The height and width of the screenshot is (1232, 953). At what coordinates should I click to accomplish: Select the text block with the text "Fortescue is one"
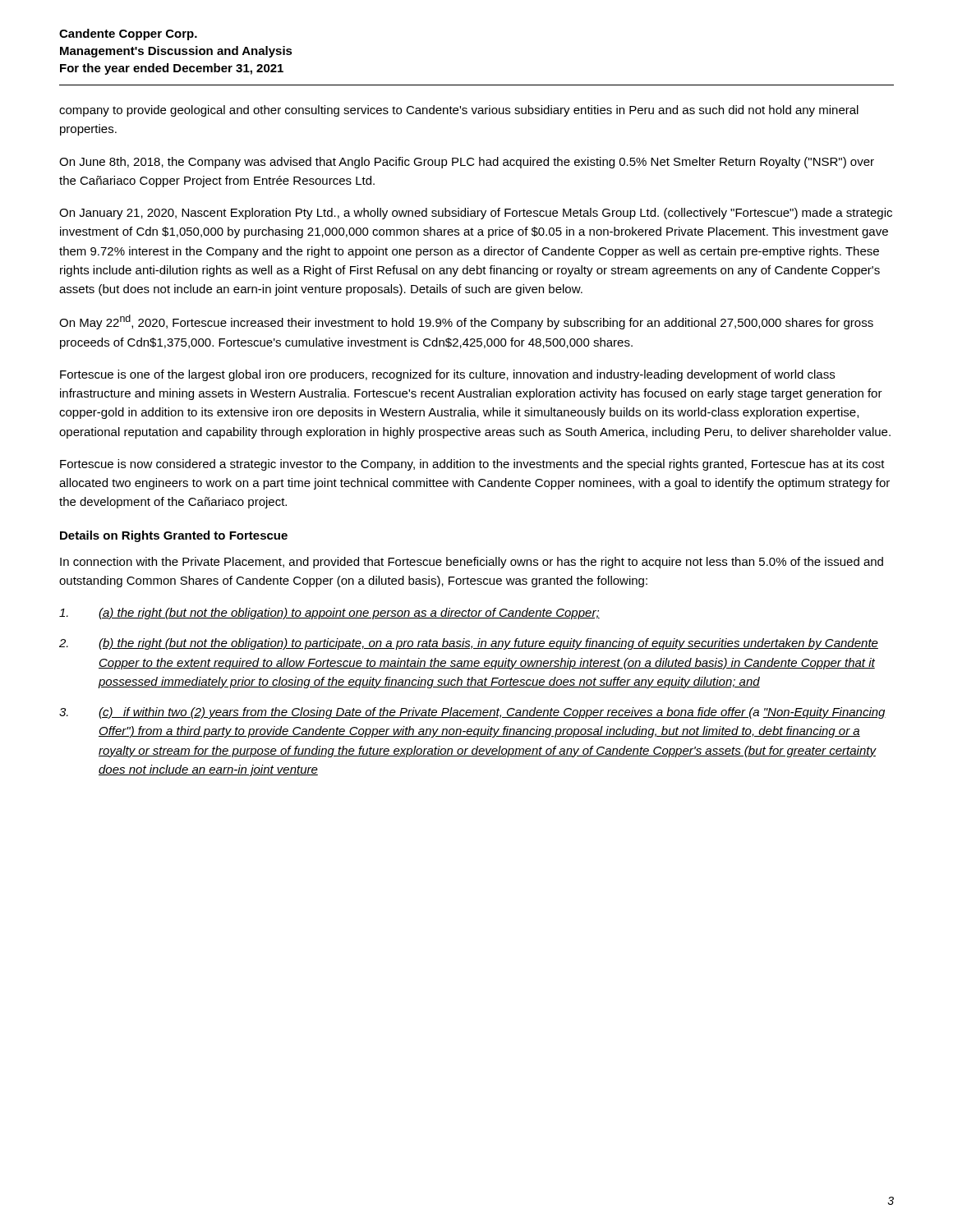point(475,403)
